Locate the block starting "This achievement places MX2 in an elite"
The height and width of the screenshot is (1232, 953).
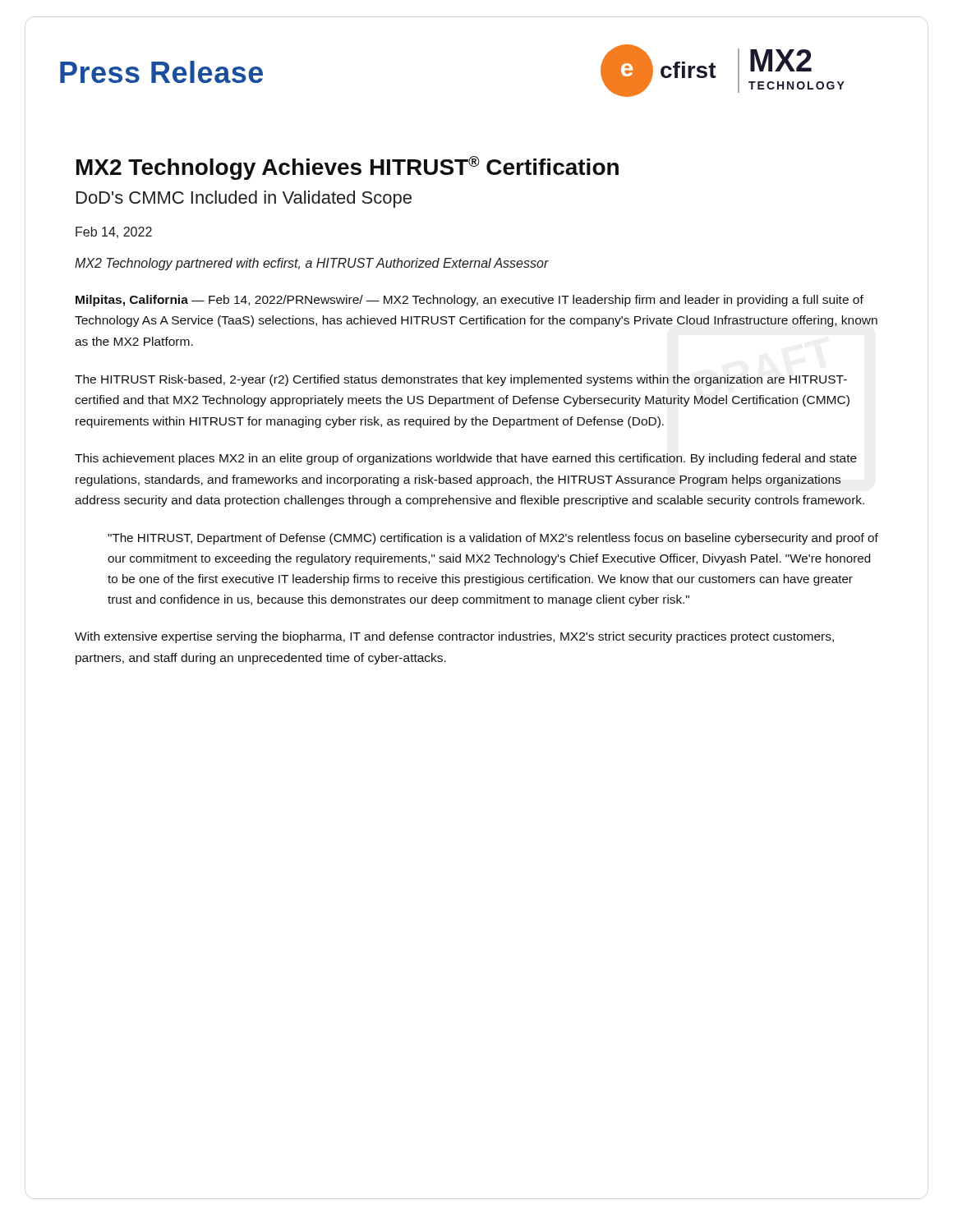pos(470,479)
